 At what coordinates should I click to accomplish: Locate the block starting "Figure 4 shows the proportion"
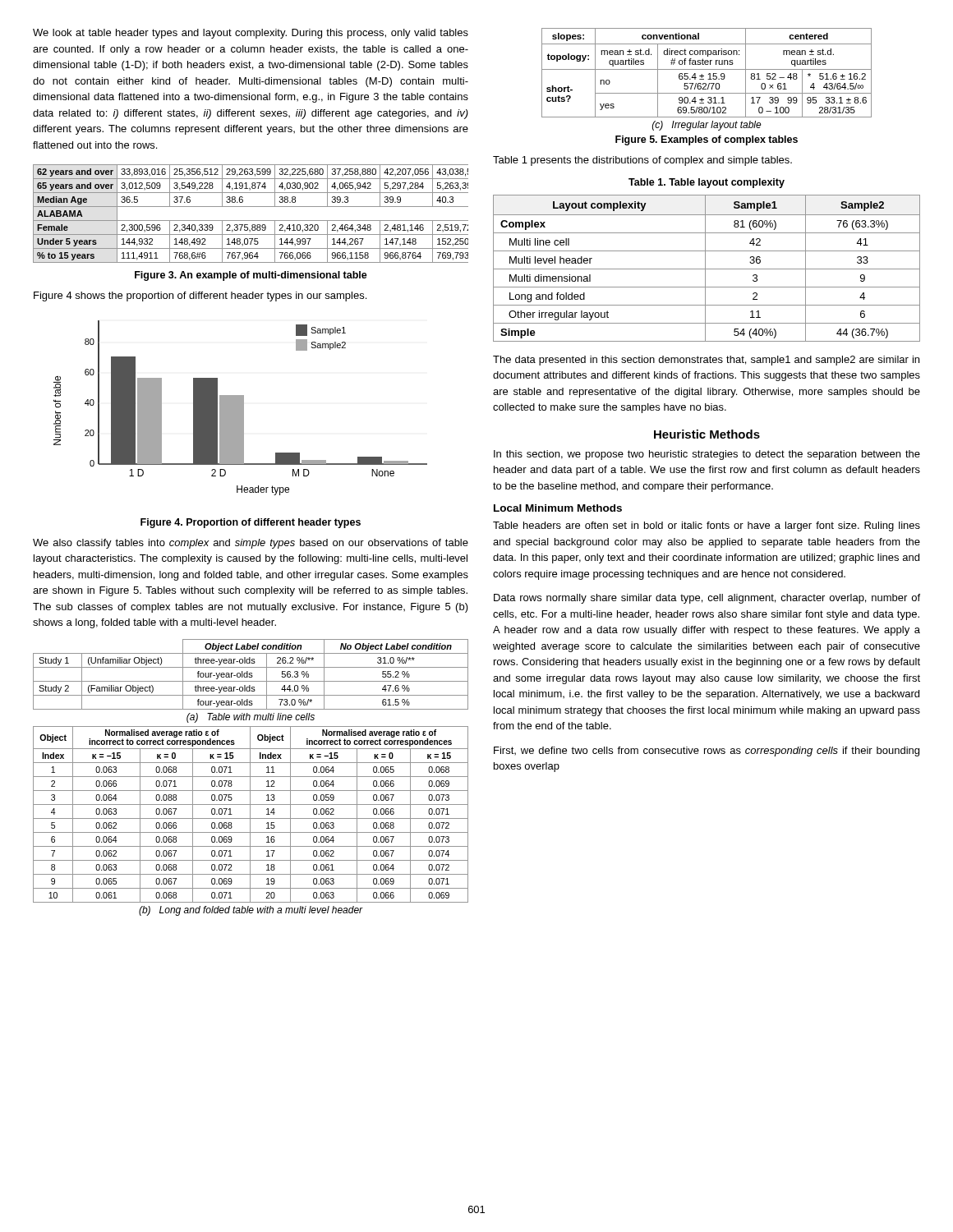[x=200, y=295]
